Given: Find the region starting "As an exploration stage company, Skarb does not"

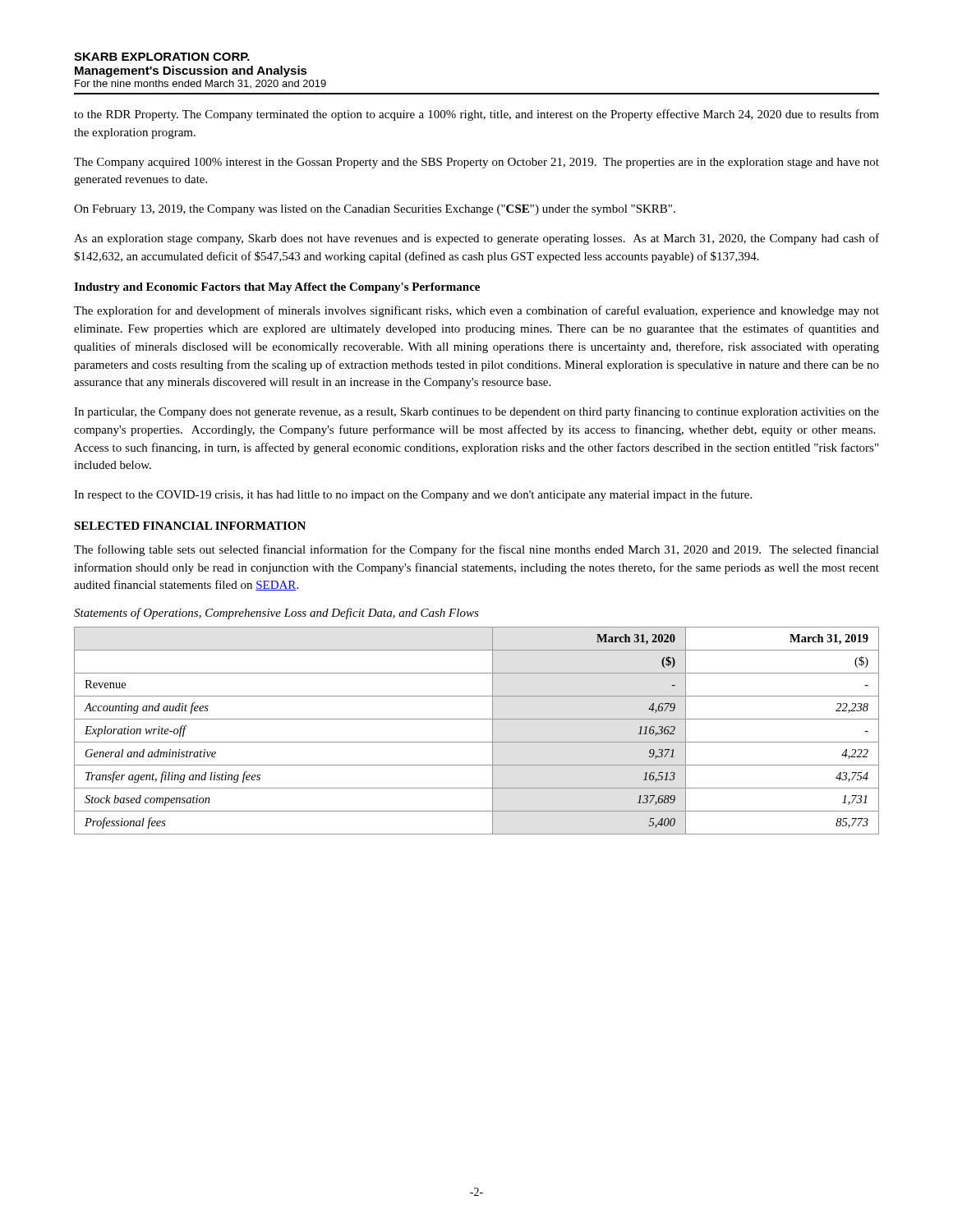Looking at the screenshot, I should 476,247.
